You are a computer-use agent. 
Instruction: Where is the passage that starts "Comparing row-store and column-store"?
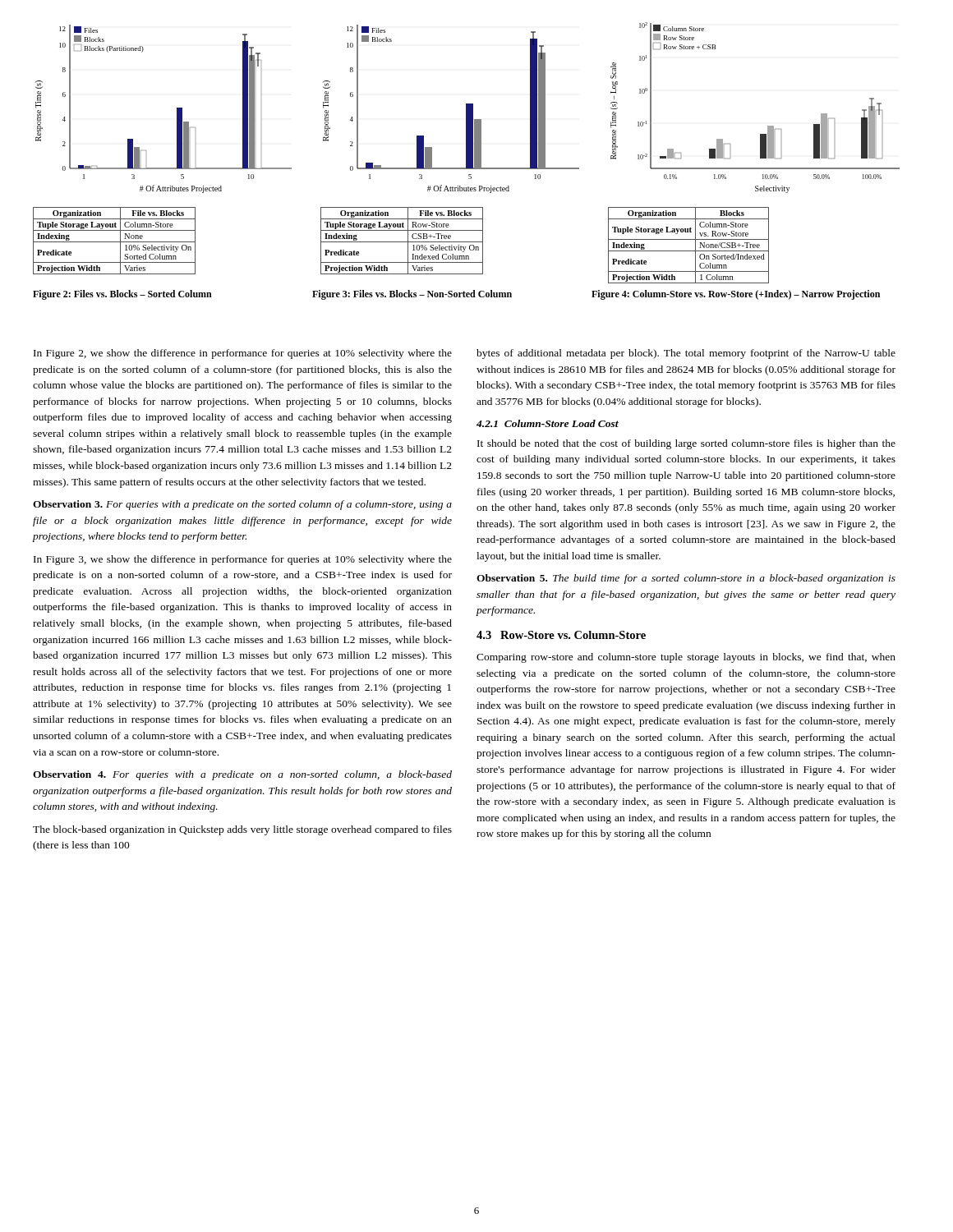coord(686,745)
